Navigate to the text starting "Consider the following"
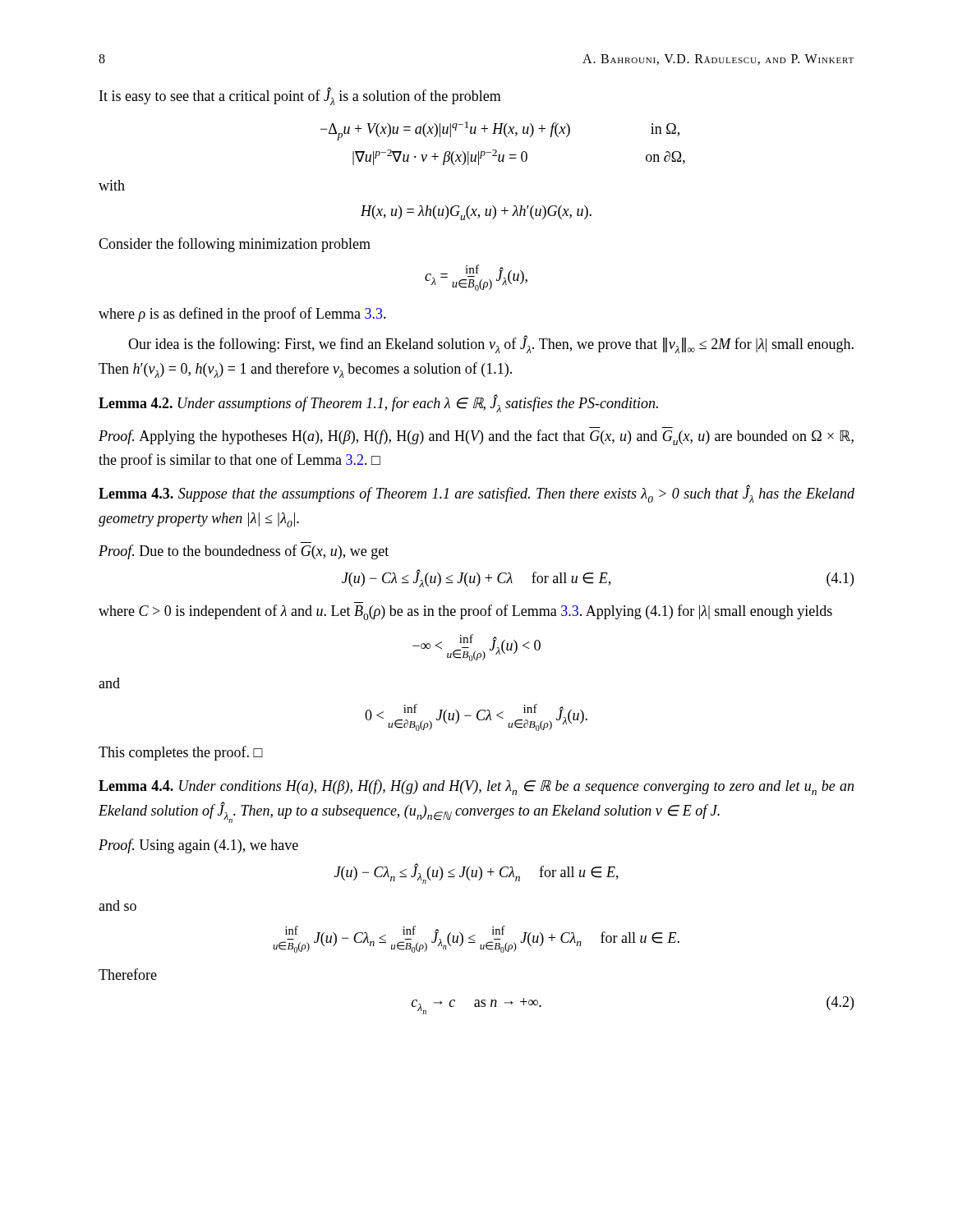The image size is (953, 1232). [x=235, y=244]
